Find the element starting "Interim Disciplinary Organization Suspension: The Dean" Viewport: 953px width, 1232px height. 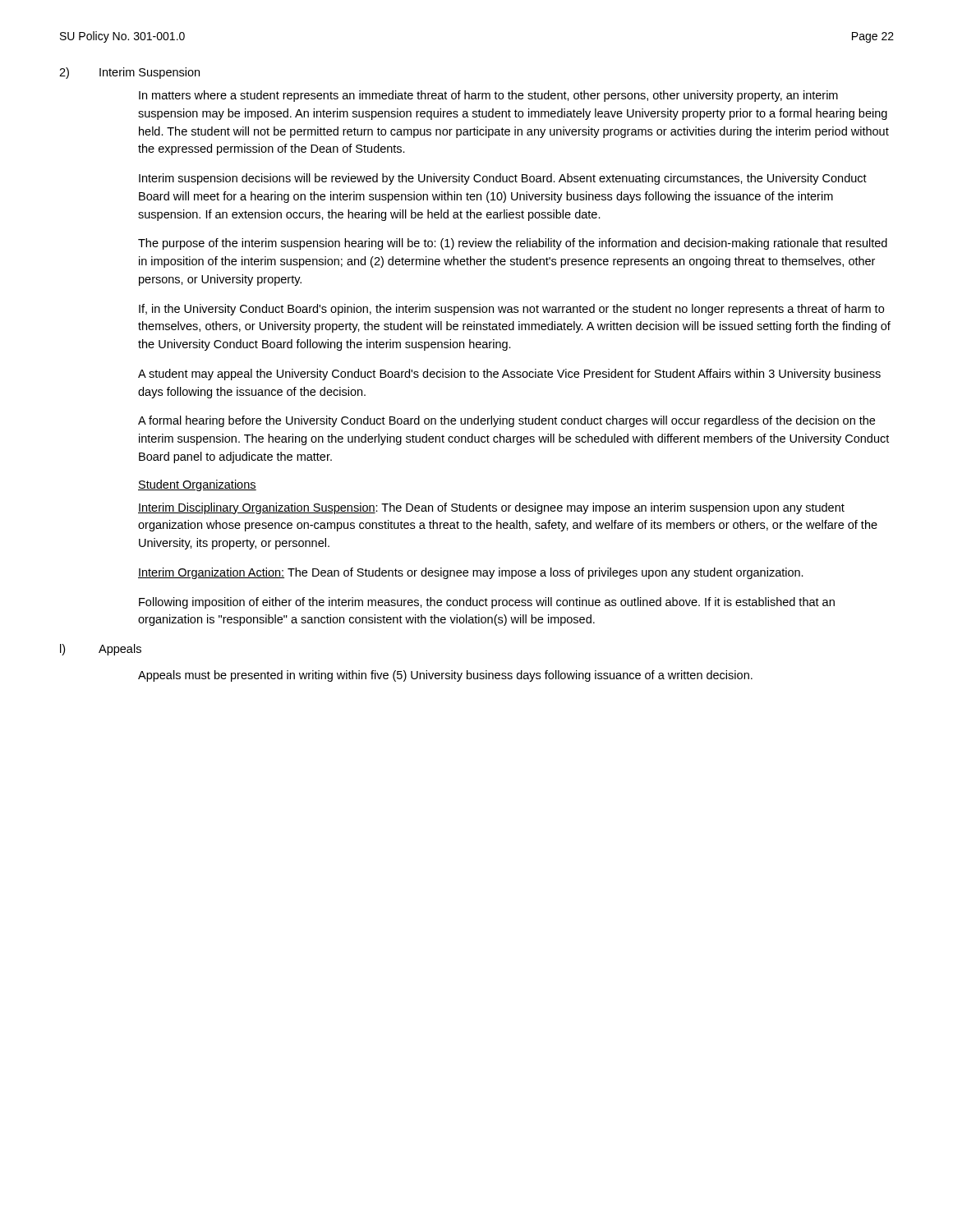tap(508, 525)
